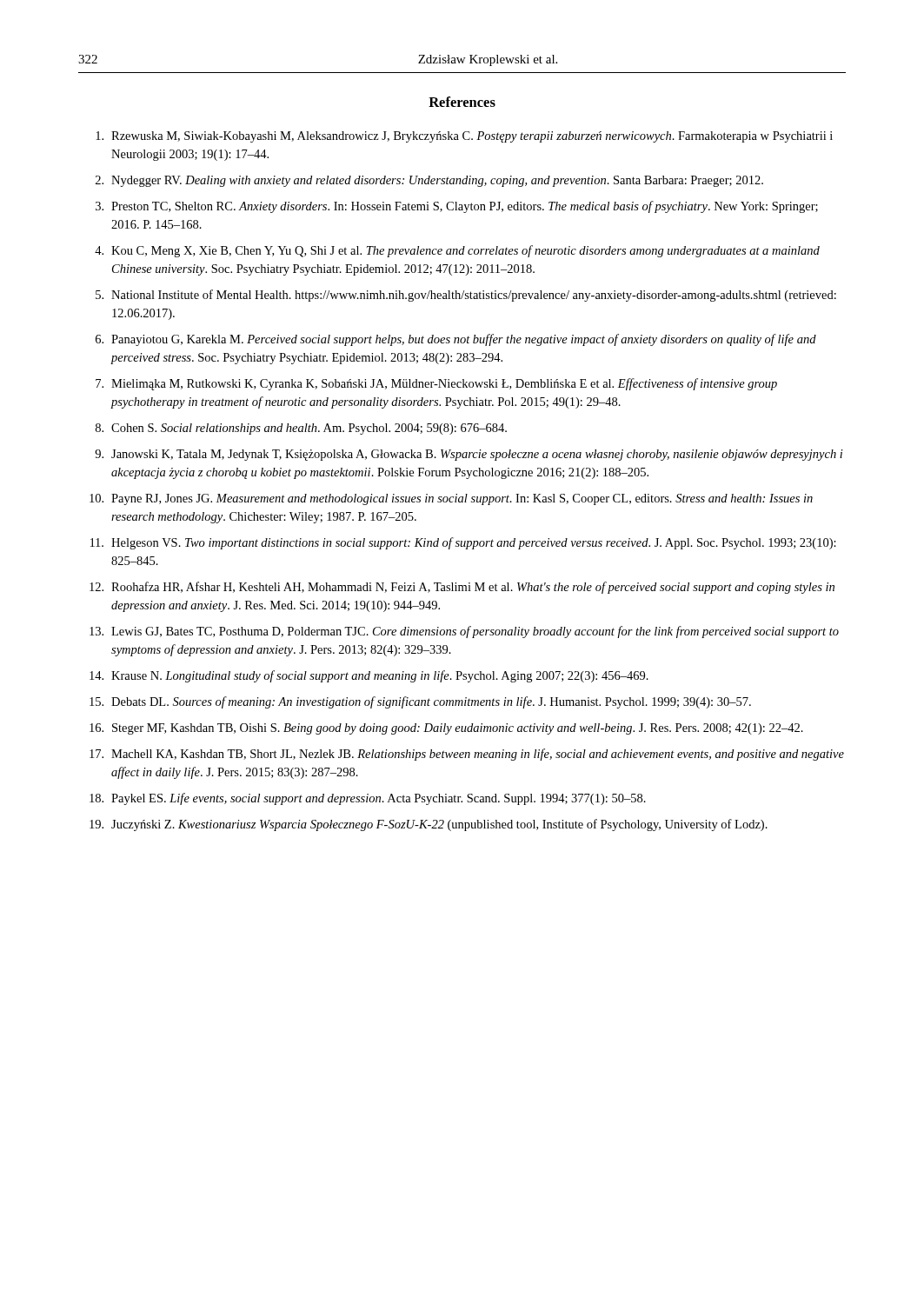Image resolution: width=924 pixels, height=1304 pixels.
Task: Point to the region starting "13. Lewis GJ, Bates TC, Posthuma D,"
Action: pyautogui.click(x=462, y=641)
